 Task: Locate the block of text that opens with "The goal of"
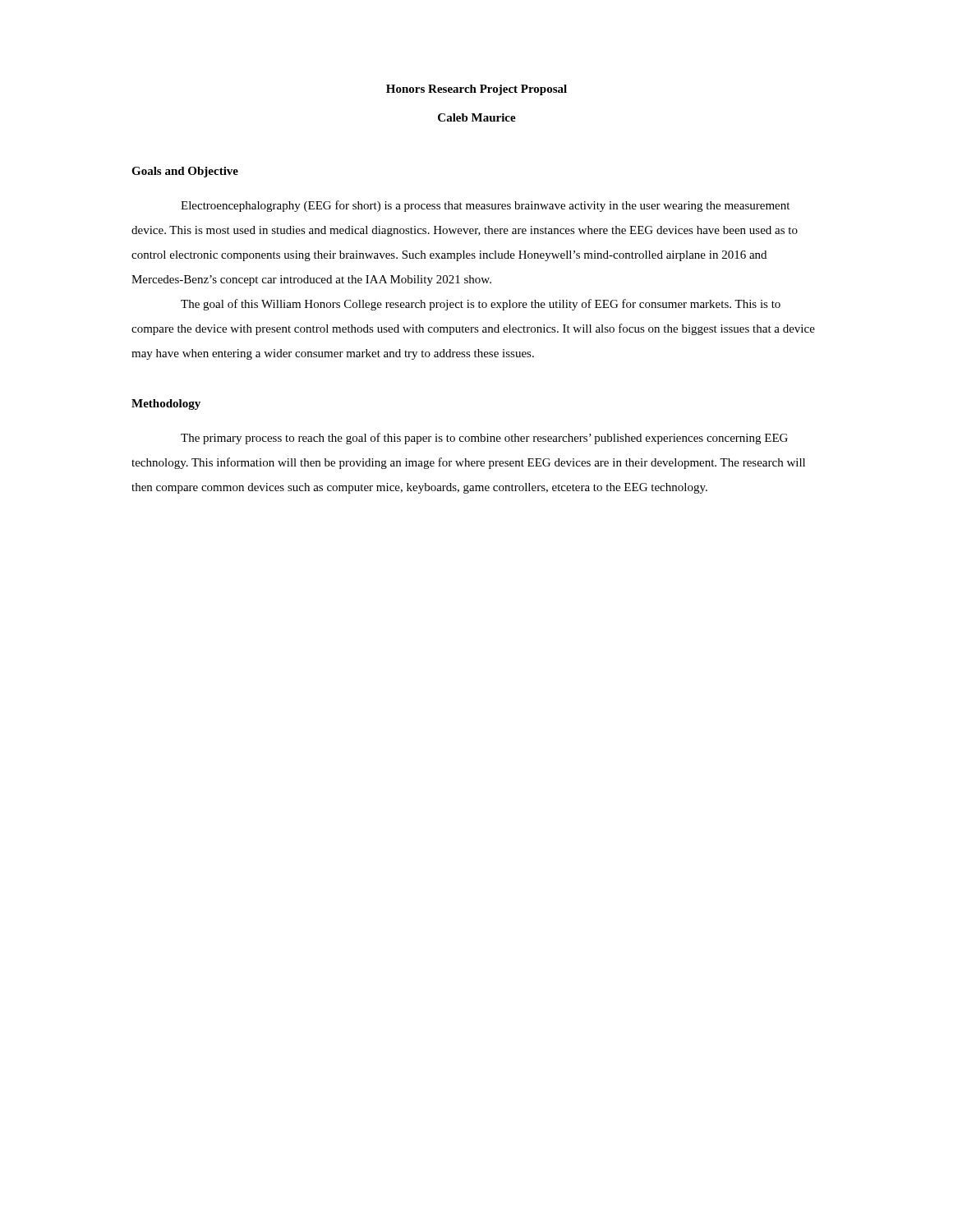pos(476,329)
